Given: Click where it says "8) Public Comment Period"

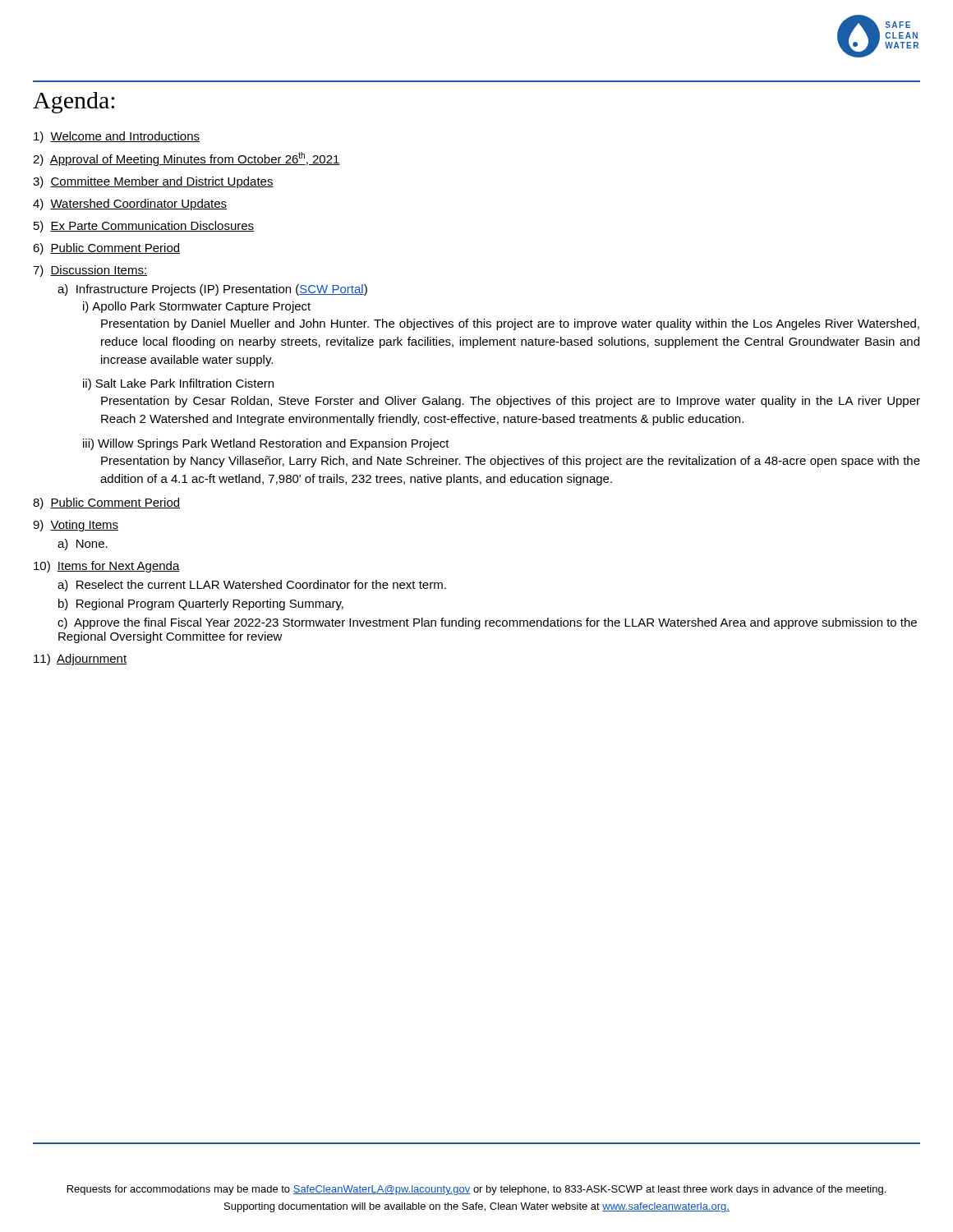Looking at the screenshot, I should point(106,502).
